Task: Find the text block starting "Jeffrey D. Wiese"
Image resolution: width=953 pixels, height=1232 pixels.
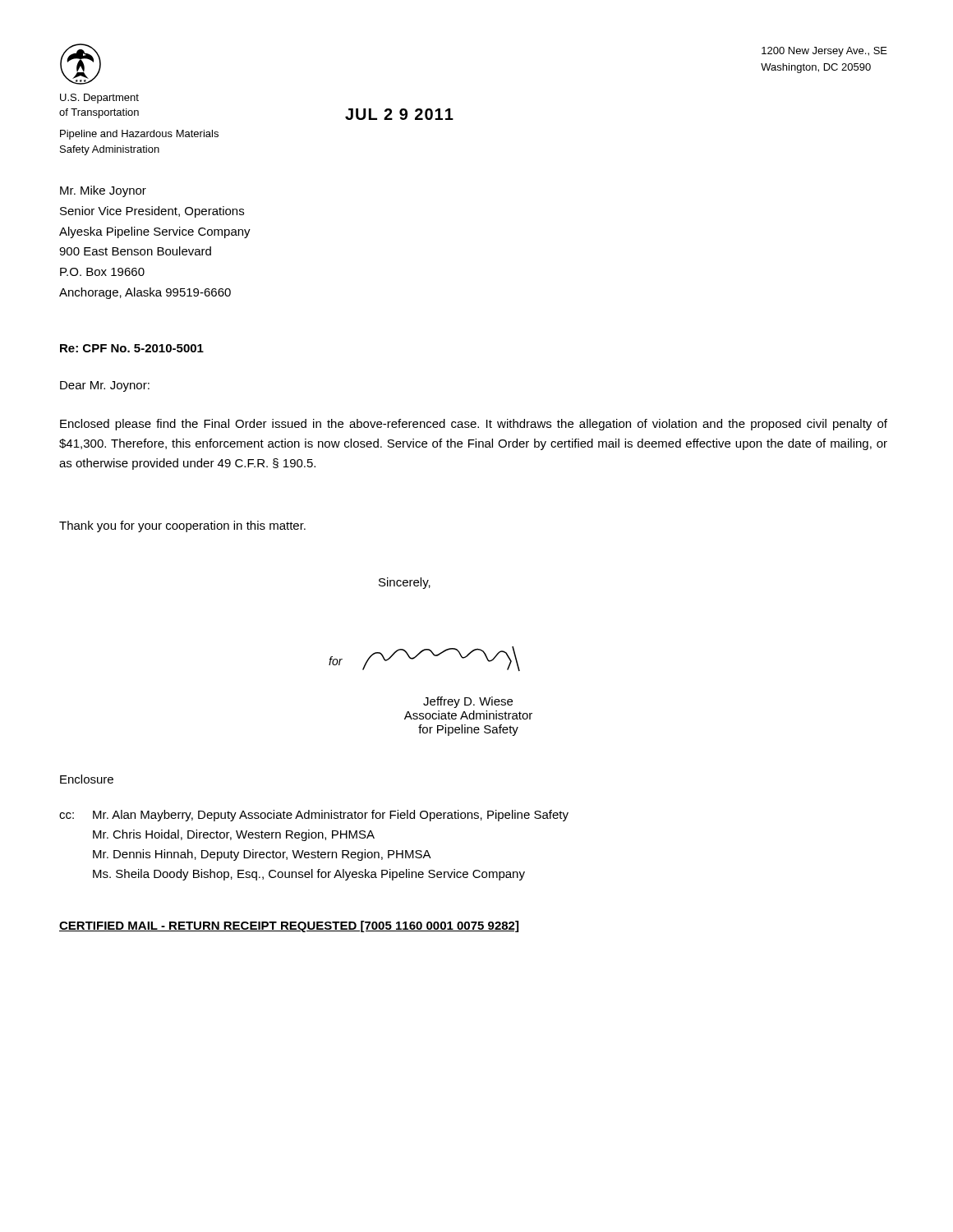Action: 468,701
